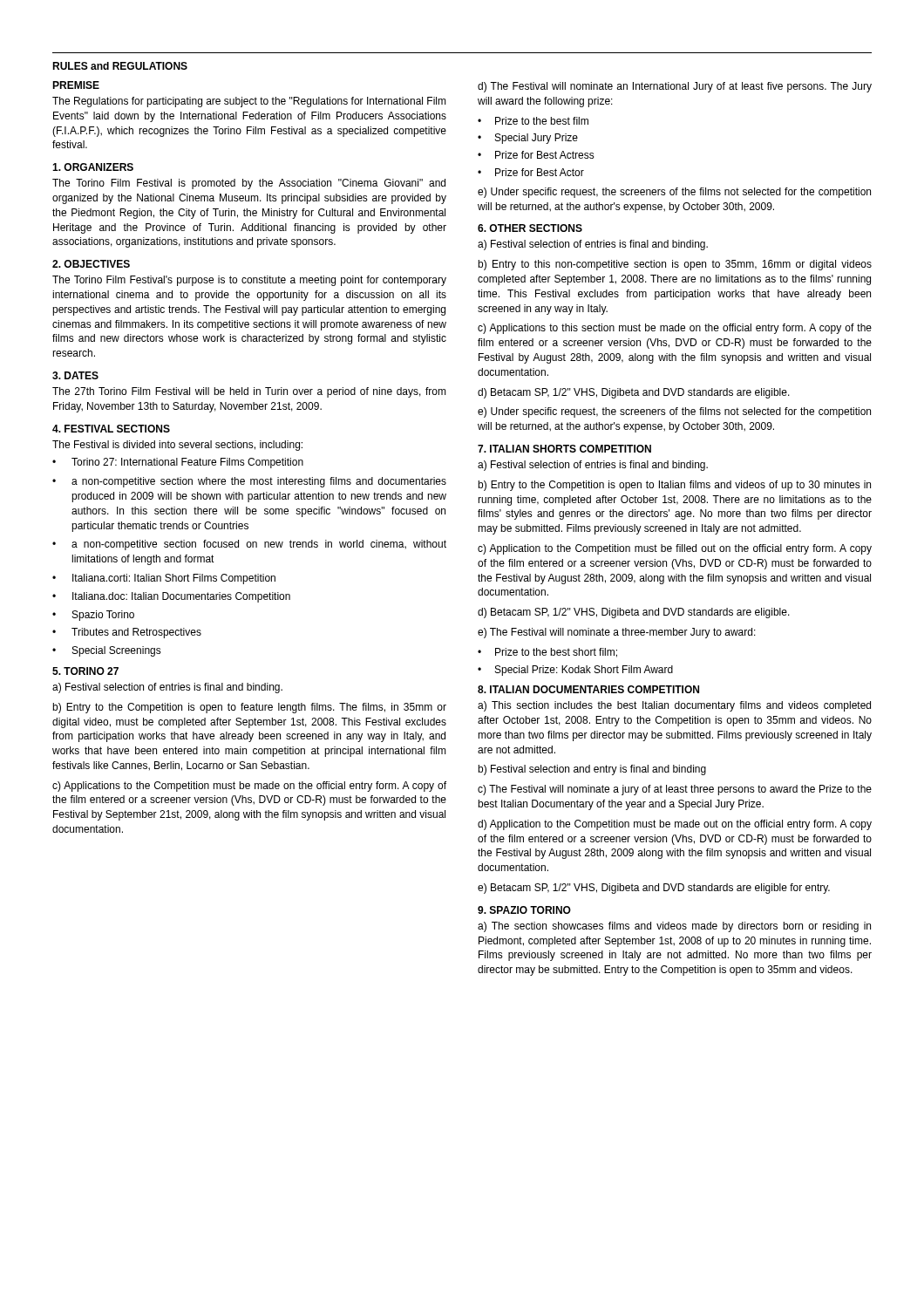The width and height of the screenshot is (924, 1308).
Task: Point to the text block starting "The Regulations for participating are subject"
Action: [249, 123]
